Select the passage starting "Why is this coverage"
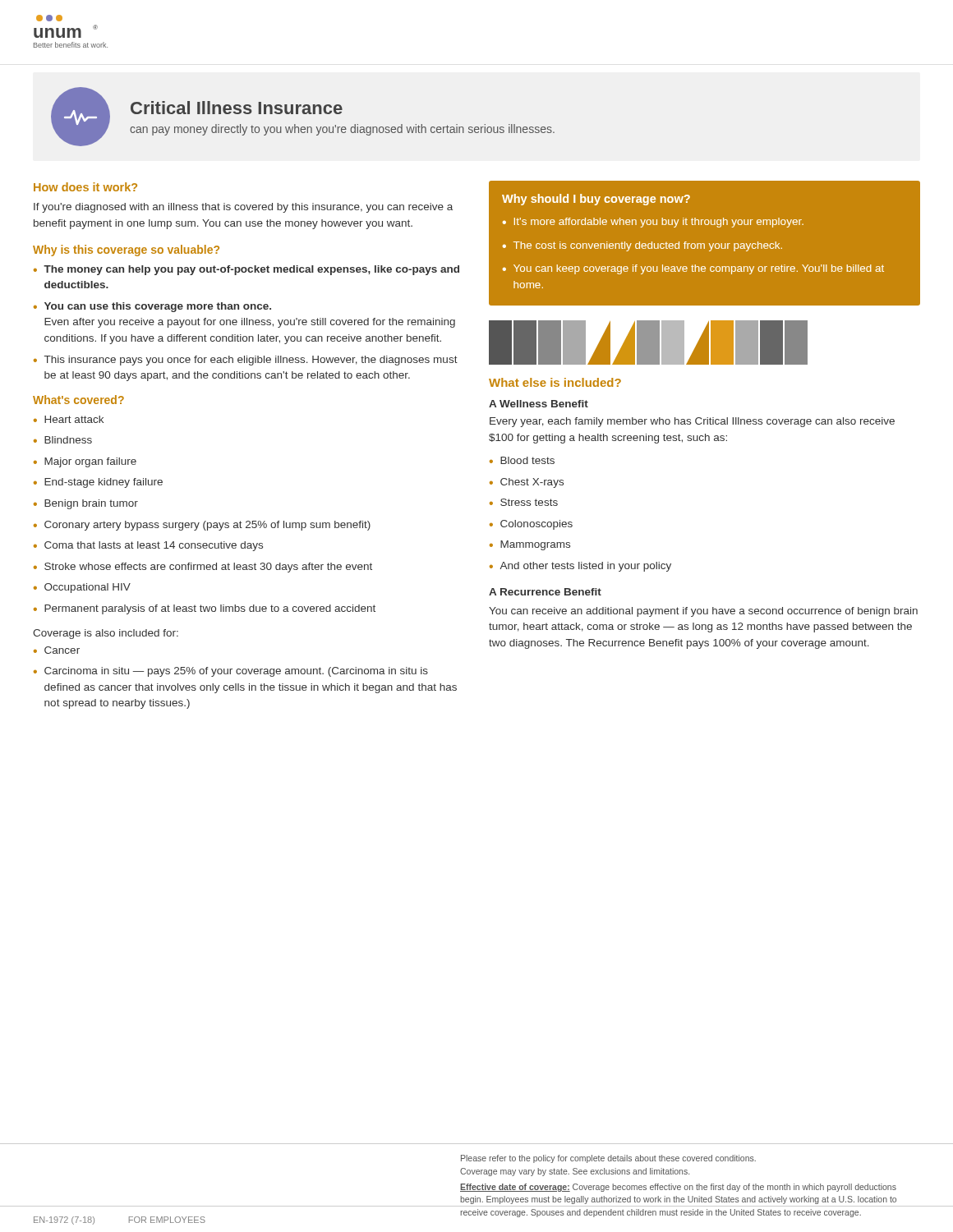The height and width of the screenshot is (1232, 953). pyautogui.click(x=127, y=249)
